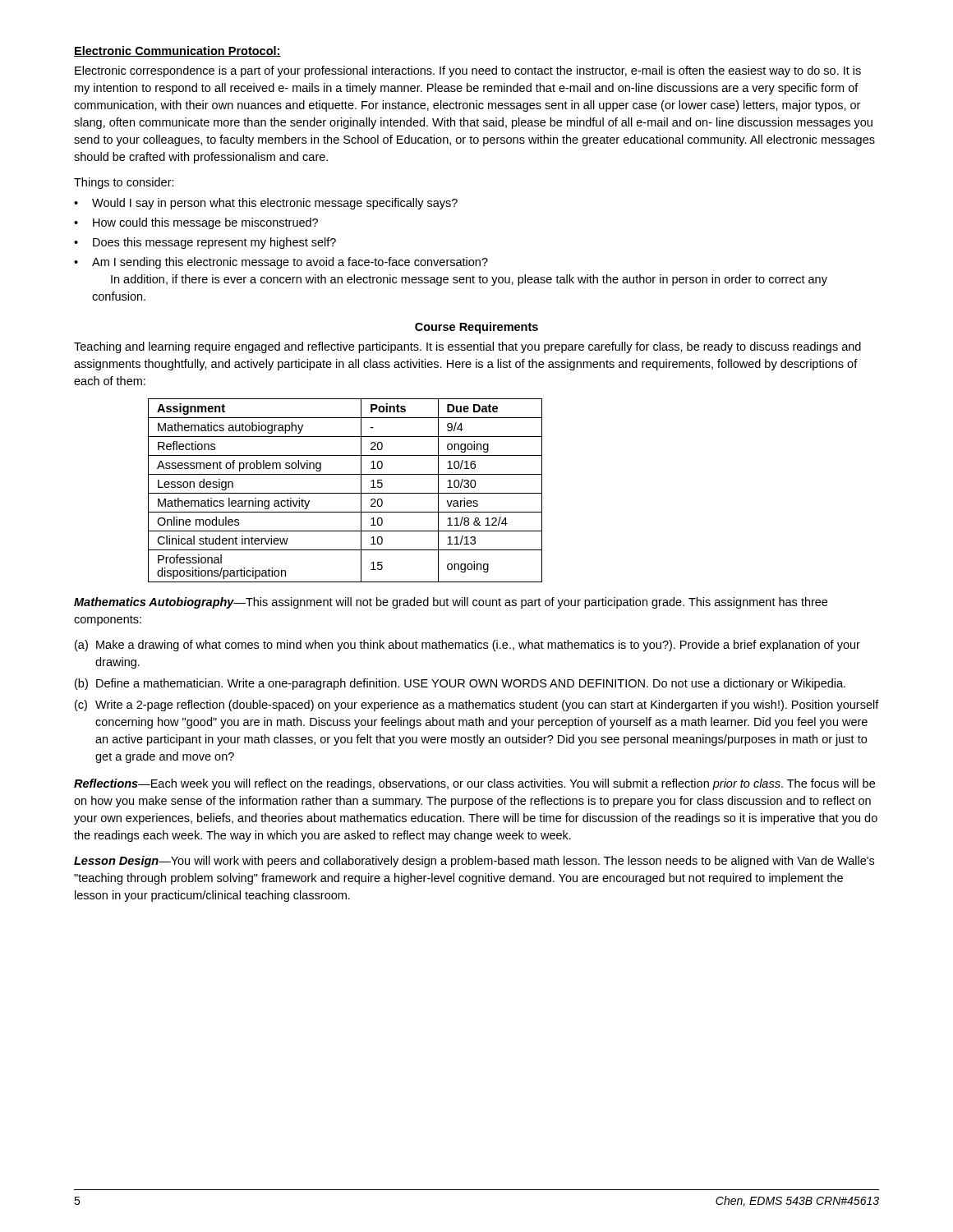Locate the text block with the text "Teaching and learning require"
The image size is (953, 1232).
[x=468, y=364]
